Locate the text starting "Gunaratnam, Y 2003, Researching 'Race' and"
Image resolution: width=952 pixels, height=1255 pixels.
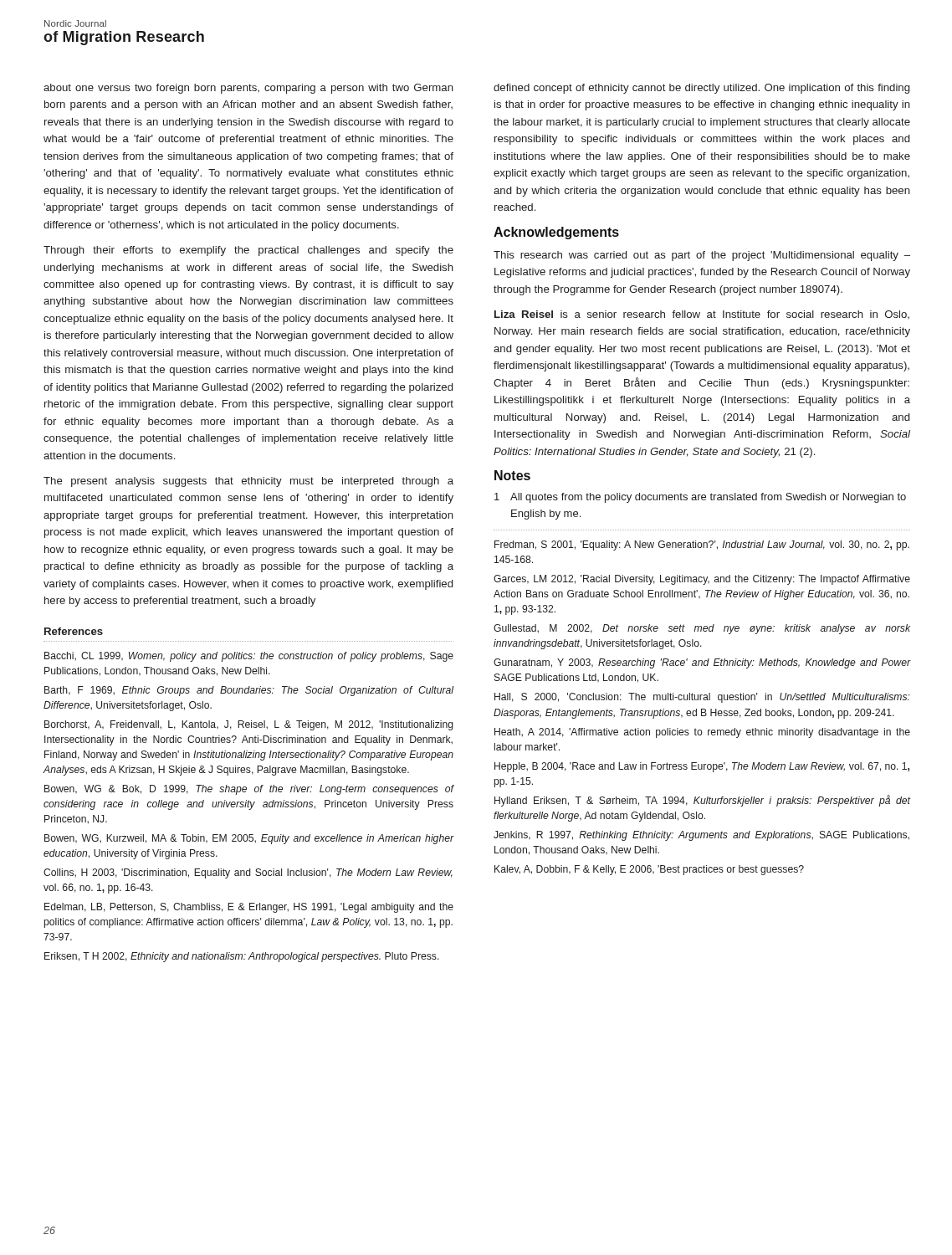[x=702, y=671]
